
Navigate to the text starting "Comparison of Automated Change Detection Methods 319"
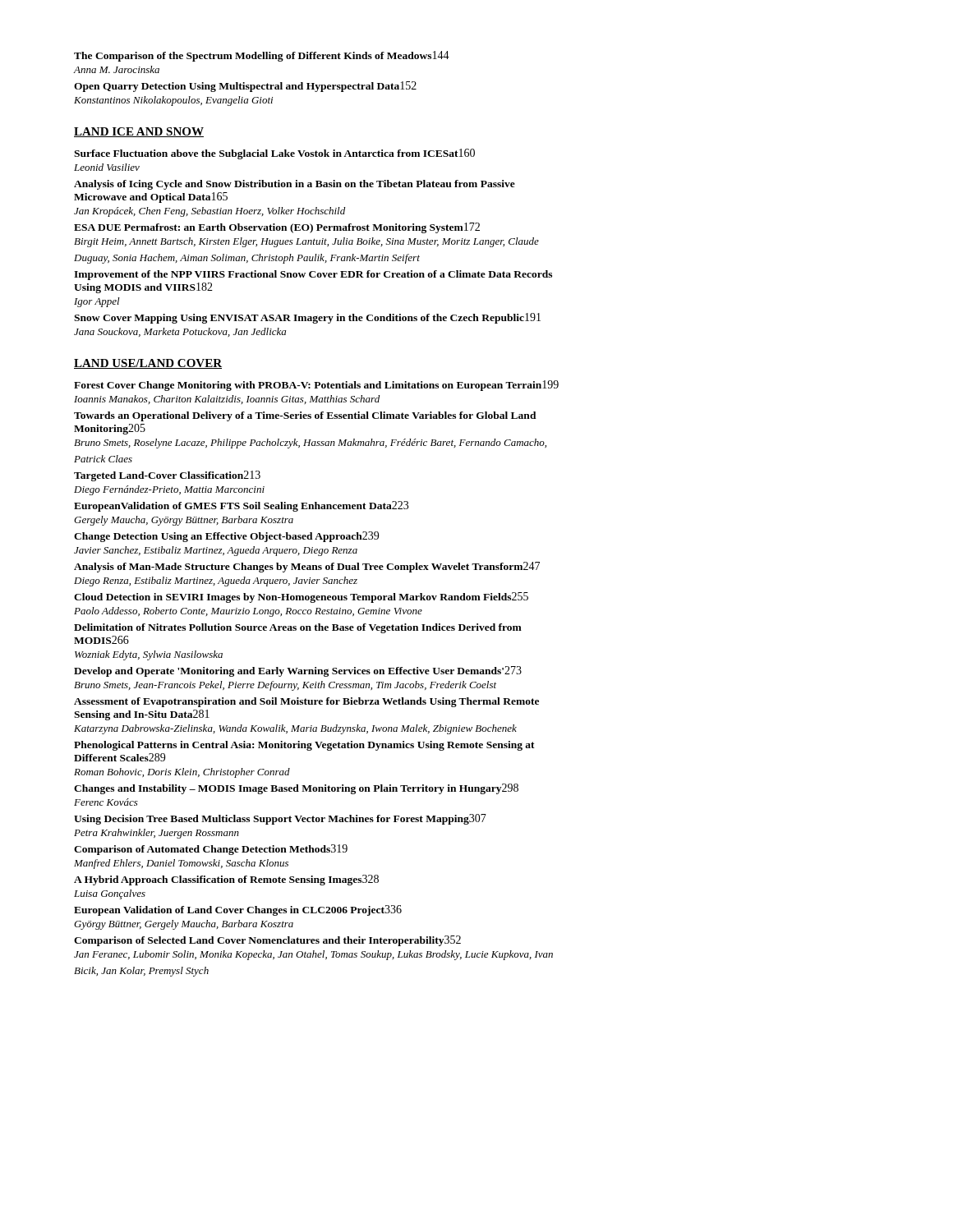tap(211, 850)
